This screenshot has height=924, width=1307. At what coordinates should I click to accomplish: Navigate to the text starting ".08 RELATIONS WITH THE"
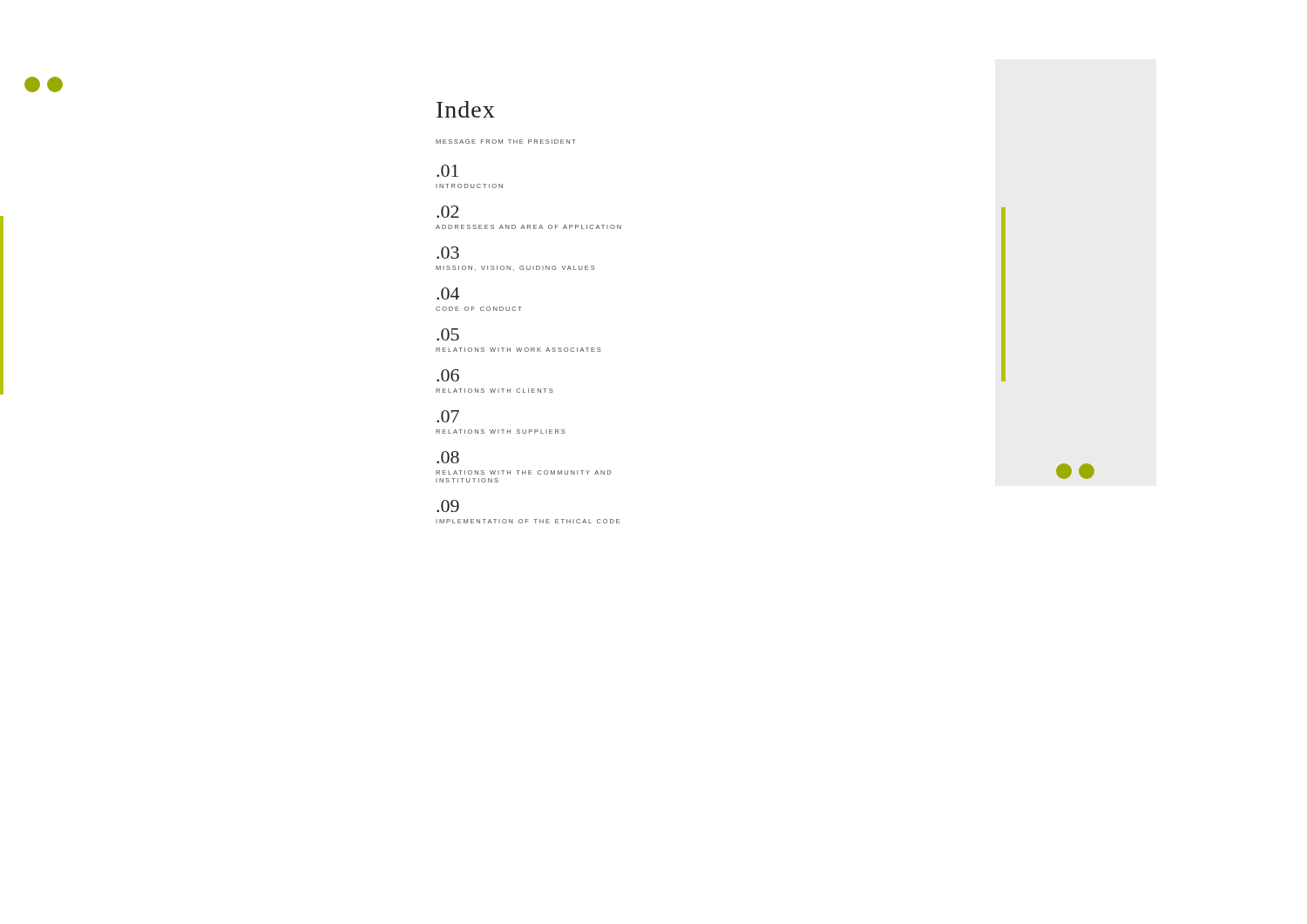coord(558,466)
